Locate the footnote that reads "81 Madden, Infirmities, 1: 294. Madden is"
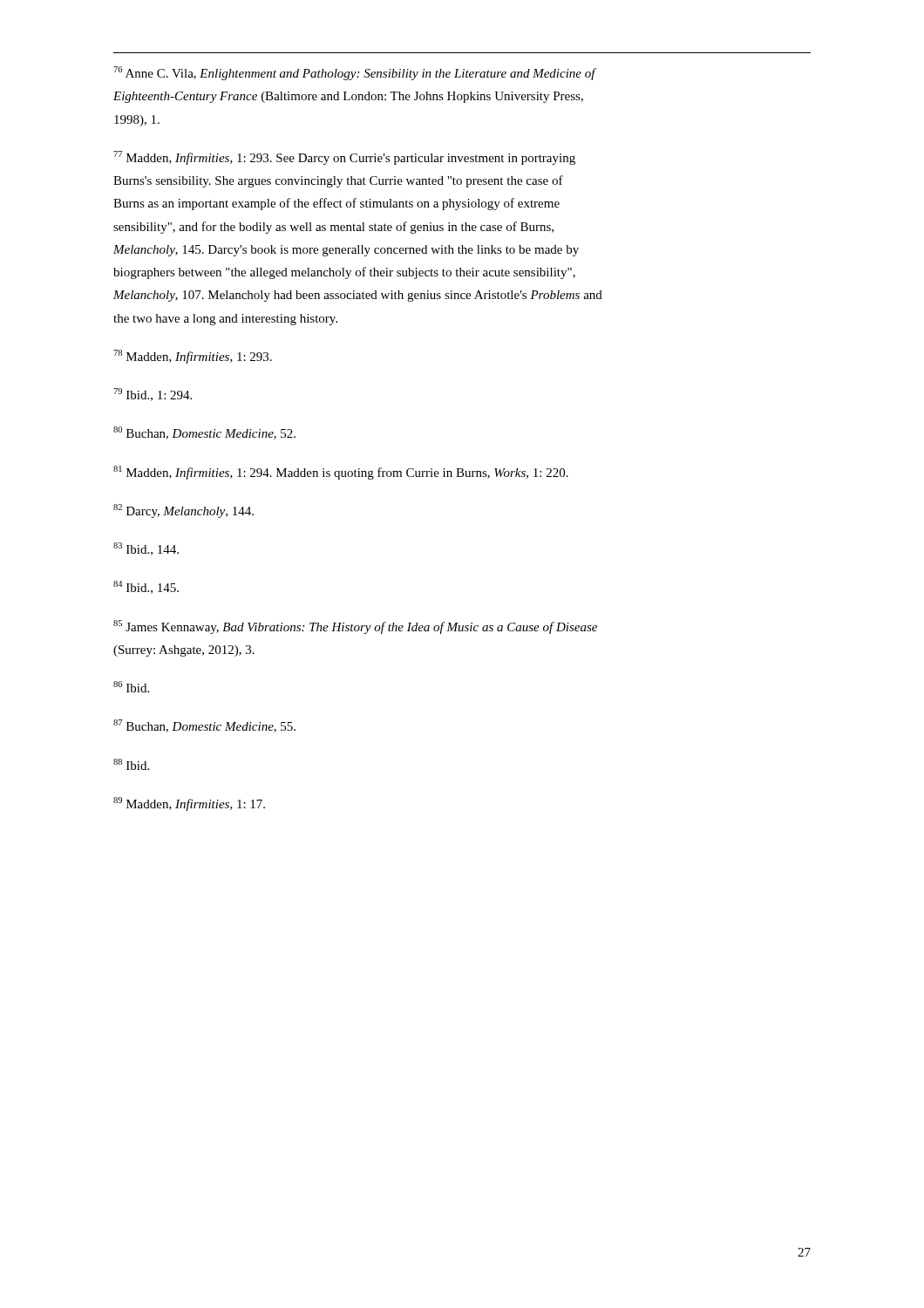 pos(462,472)
